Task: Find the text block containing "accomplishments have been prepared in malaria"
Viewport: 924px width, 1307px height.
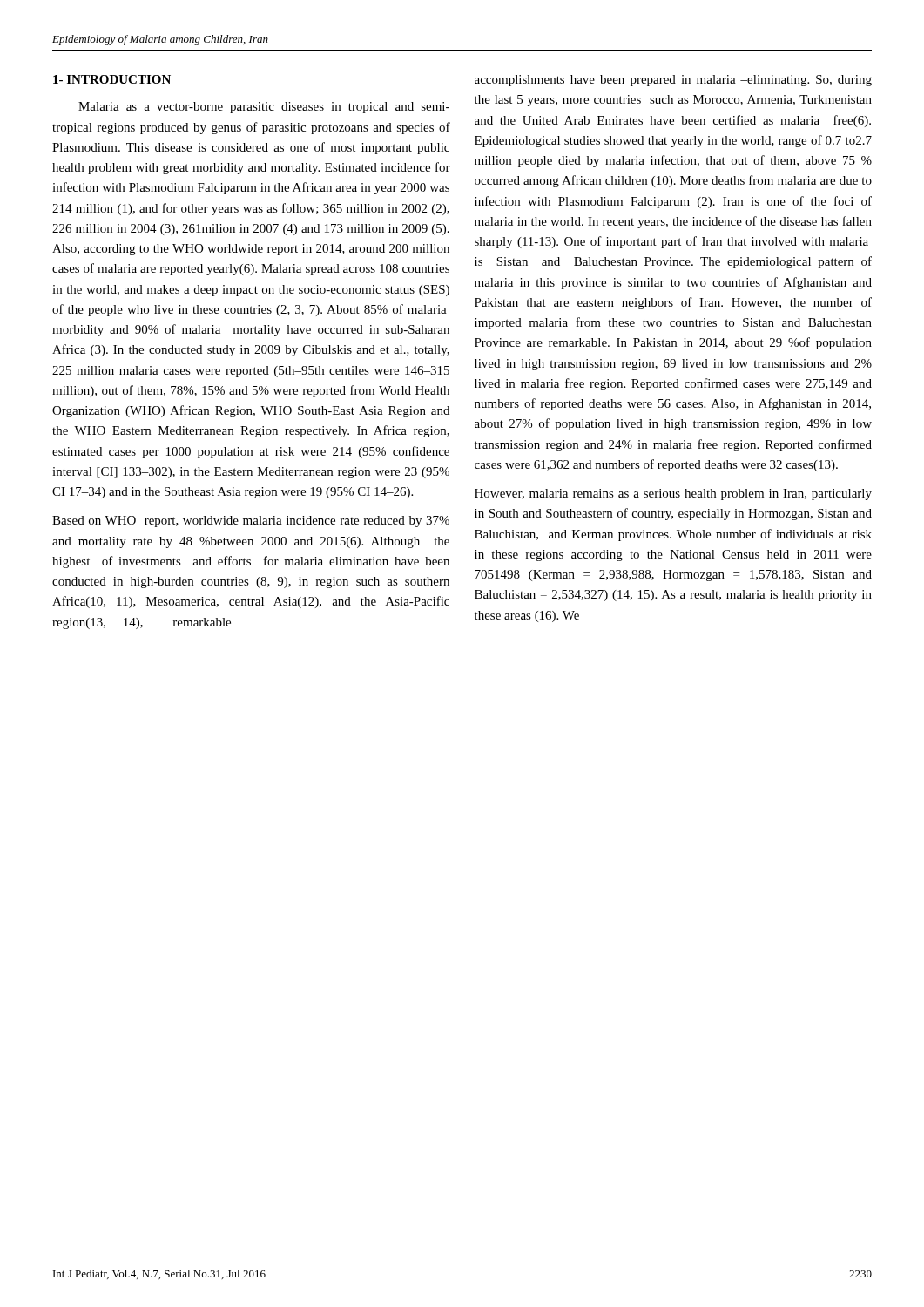Action: 673,348
